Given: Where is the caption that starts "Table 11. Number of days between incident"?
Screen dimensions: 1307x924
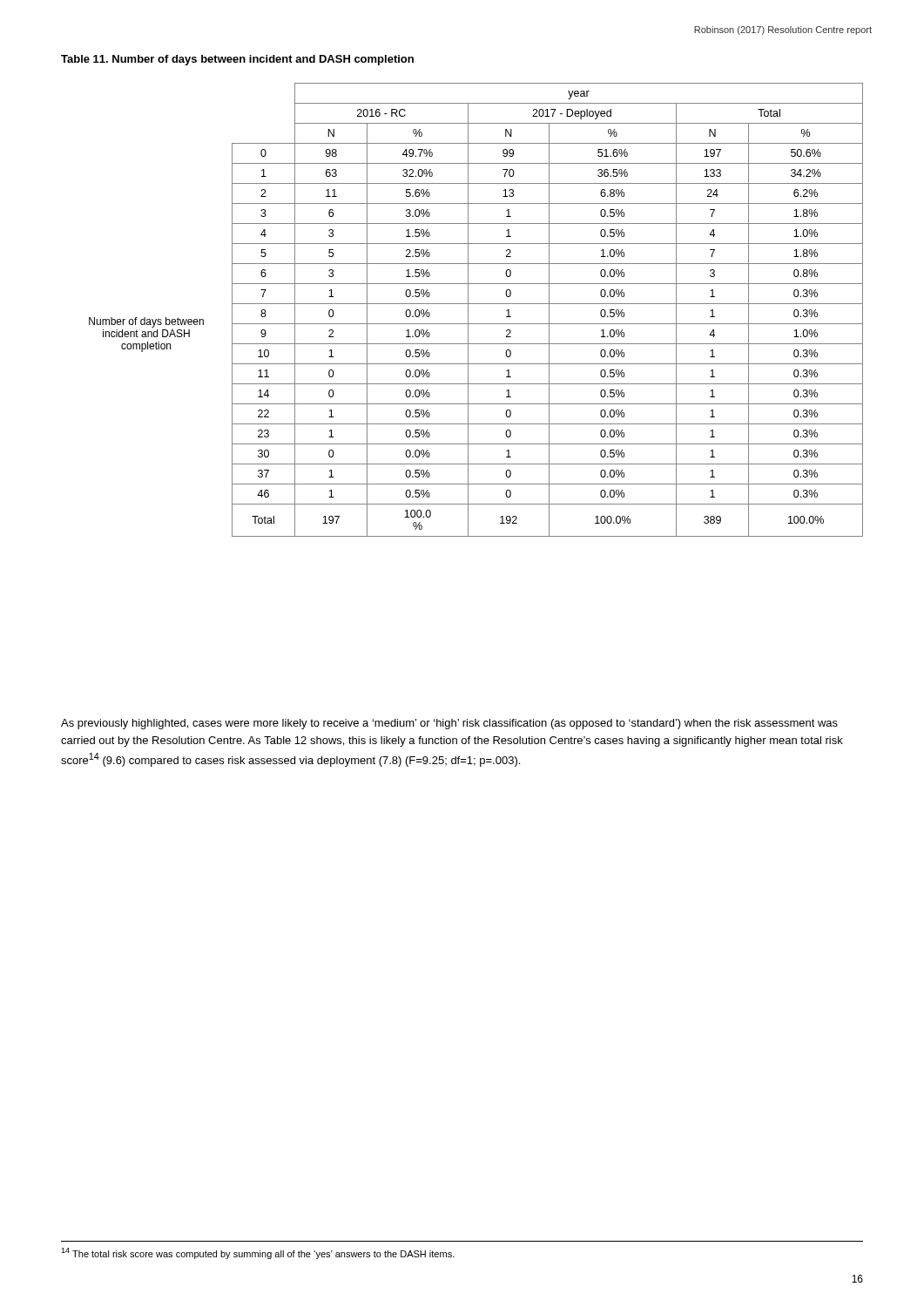Looking at the screenshot, I should 238,59.
